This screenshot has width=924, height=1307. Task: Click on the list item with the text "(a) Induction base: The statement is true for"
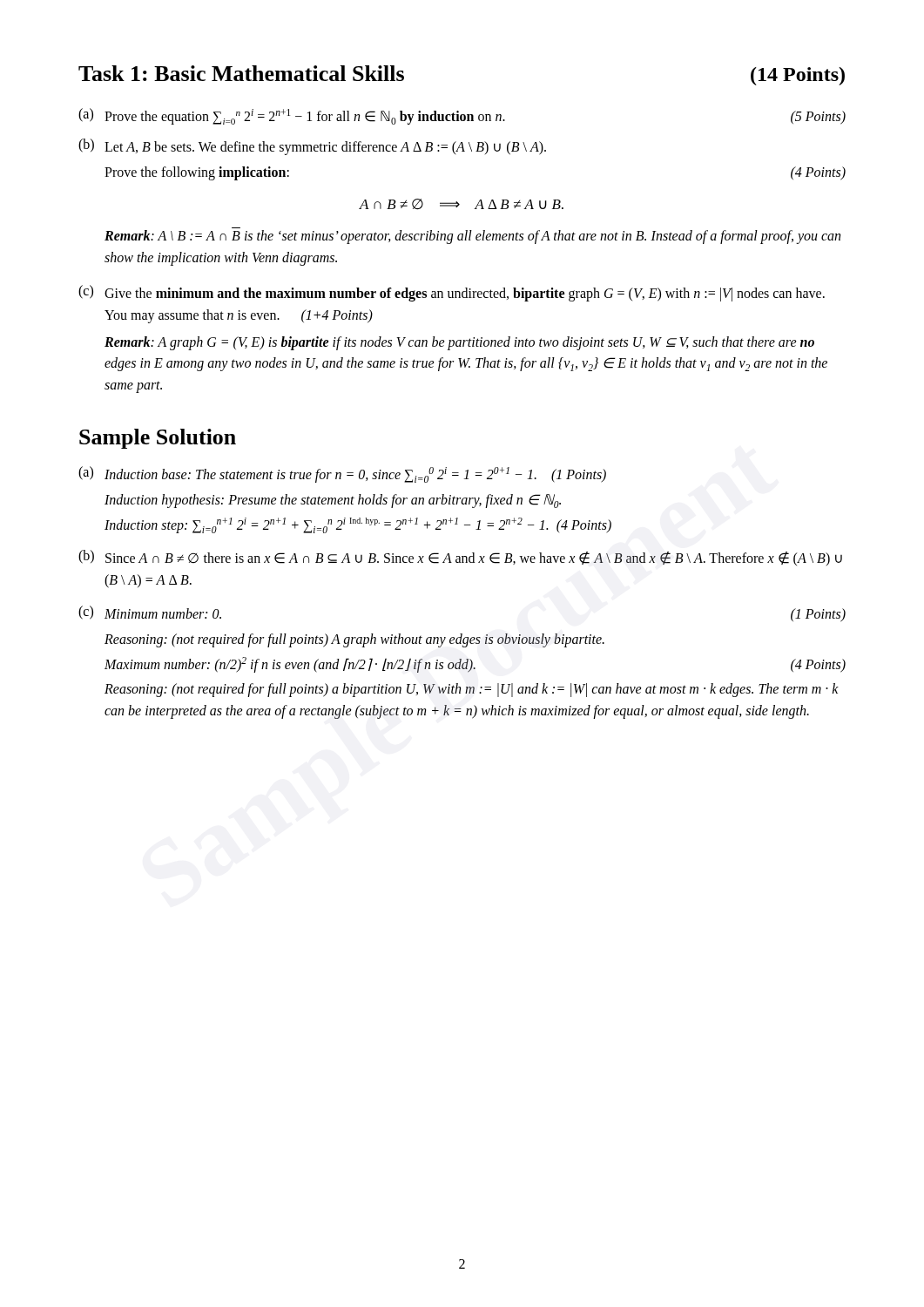click(x=462, y=475)
